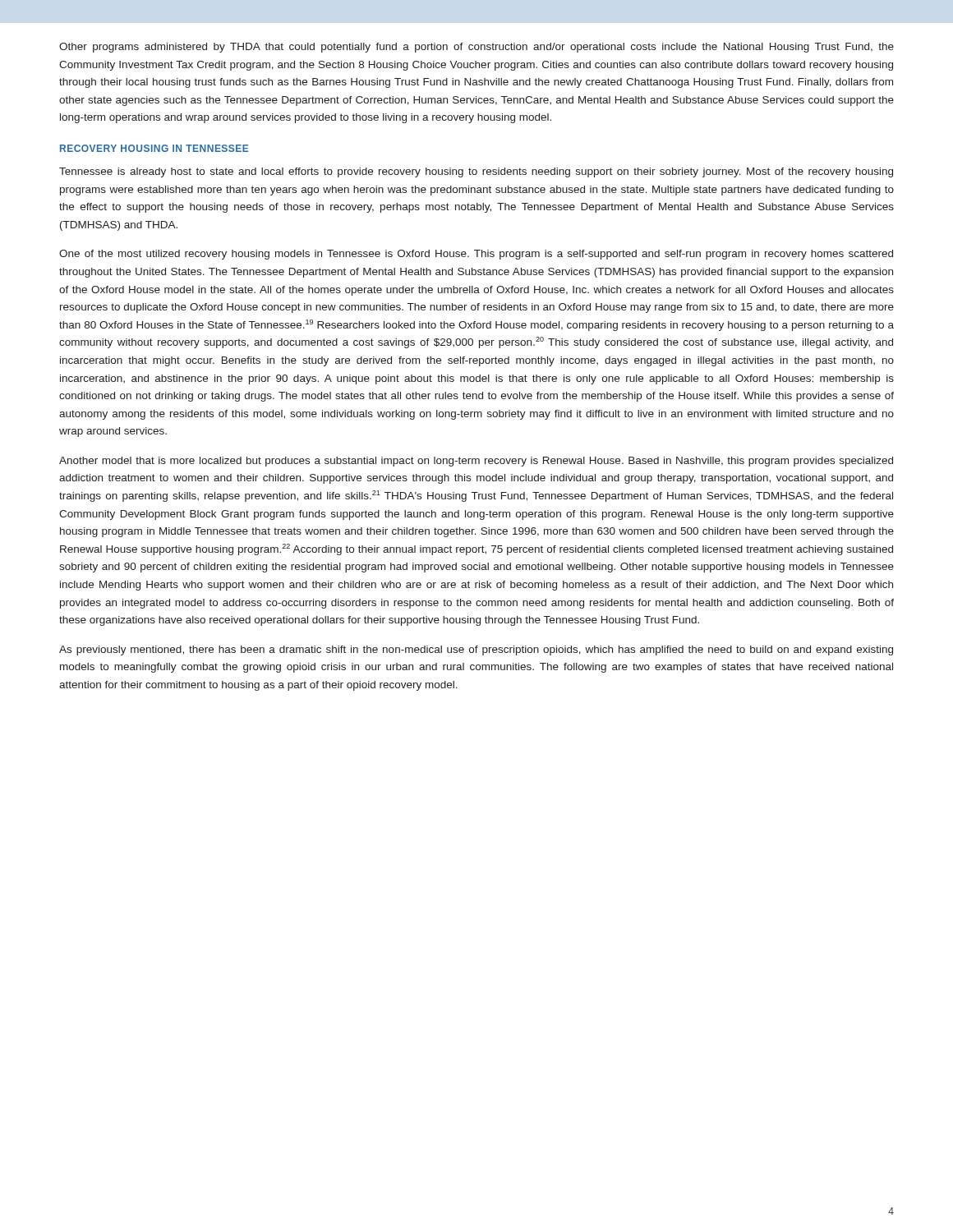Select the text block containing "Tennessee is already host to"
The width and height of the screenshot is (953, 1232).
(476, 198)
